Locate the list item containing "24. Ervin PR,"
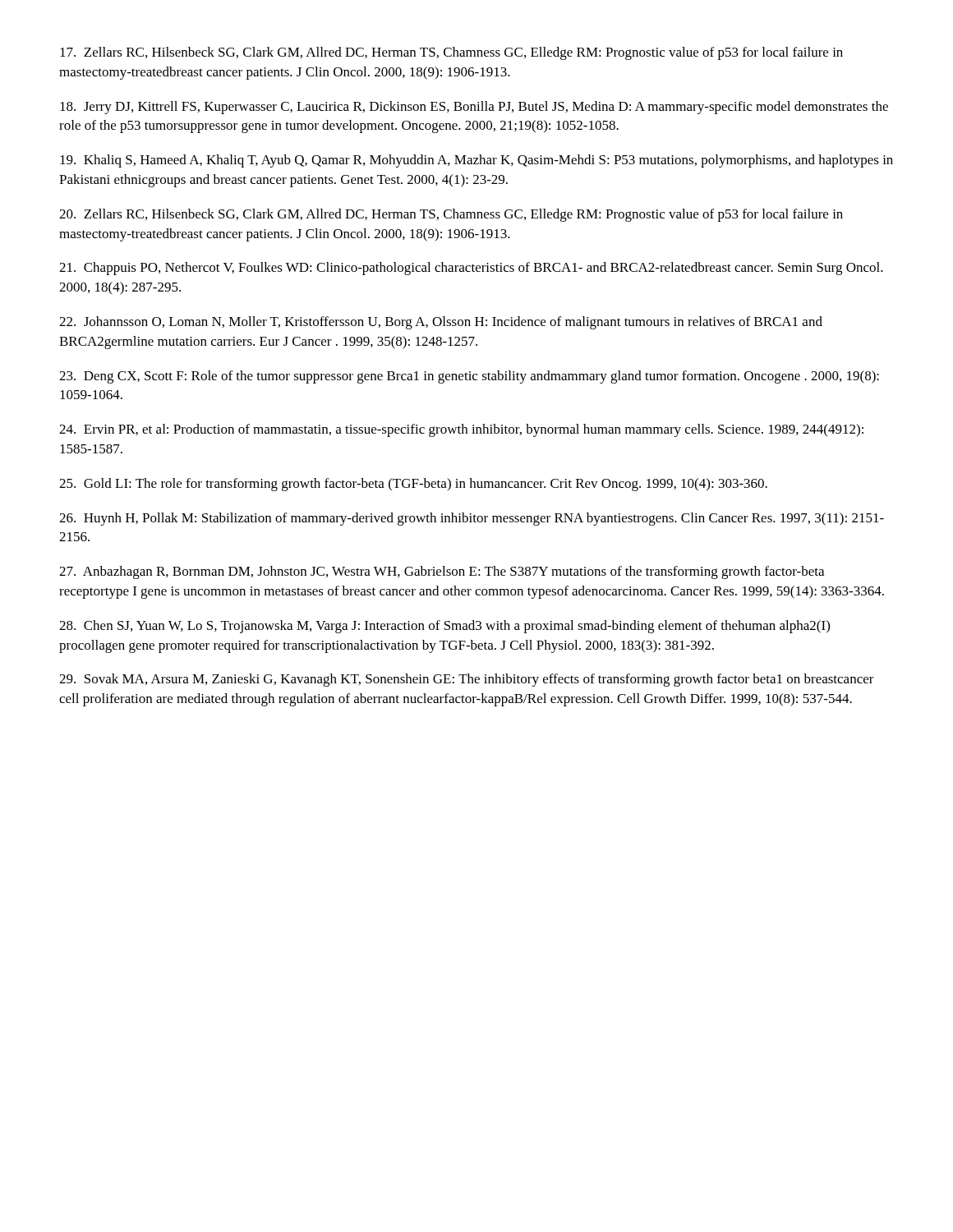The image size is (953, 1232). pos(462,439)
